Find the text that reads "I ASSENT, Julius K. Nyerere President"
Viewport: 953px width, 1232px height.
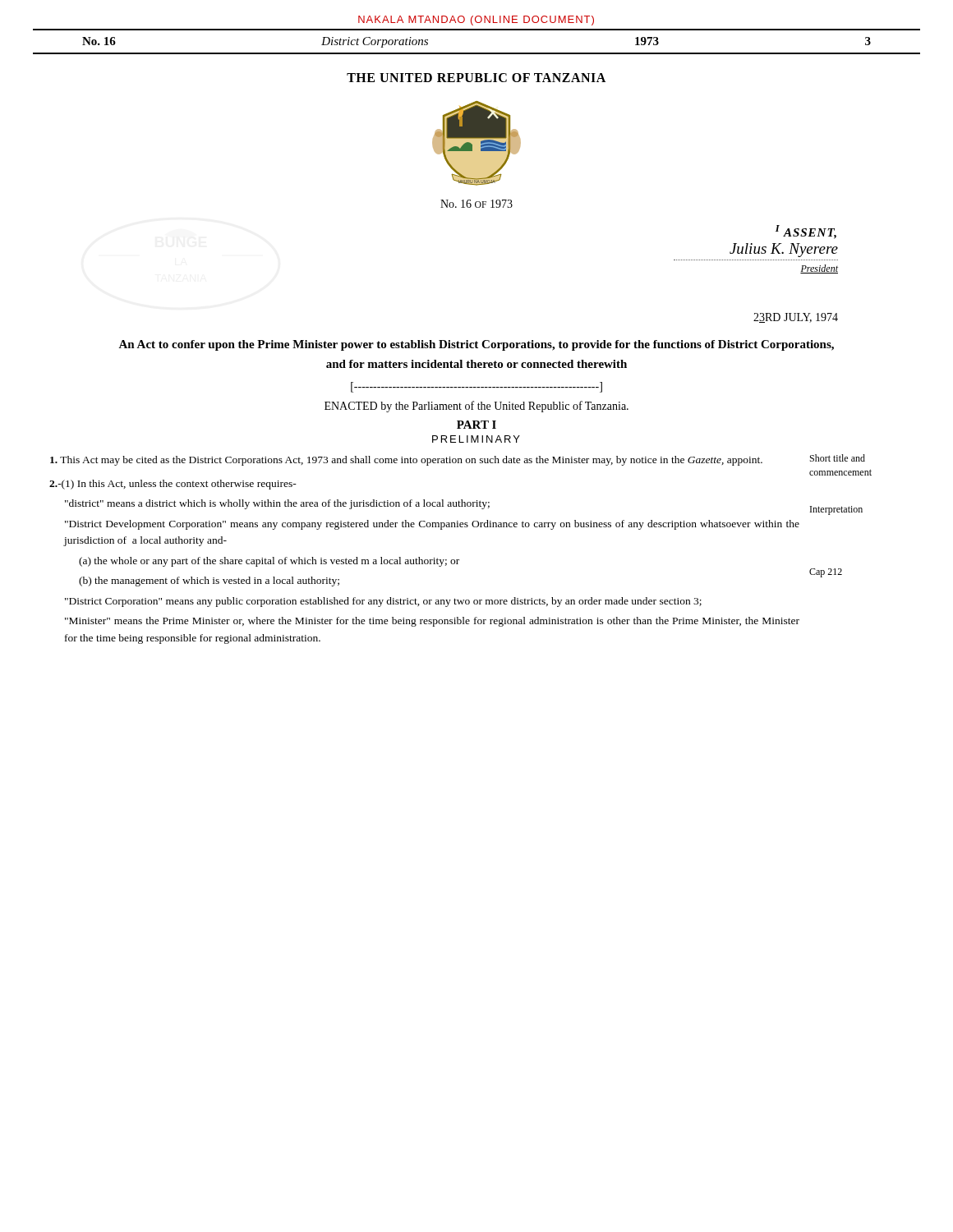(x=756, y=248)
